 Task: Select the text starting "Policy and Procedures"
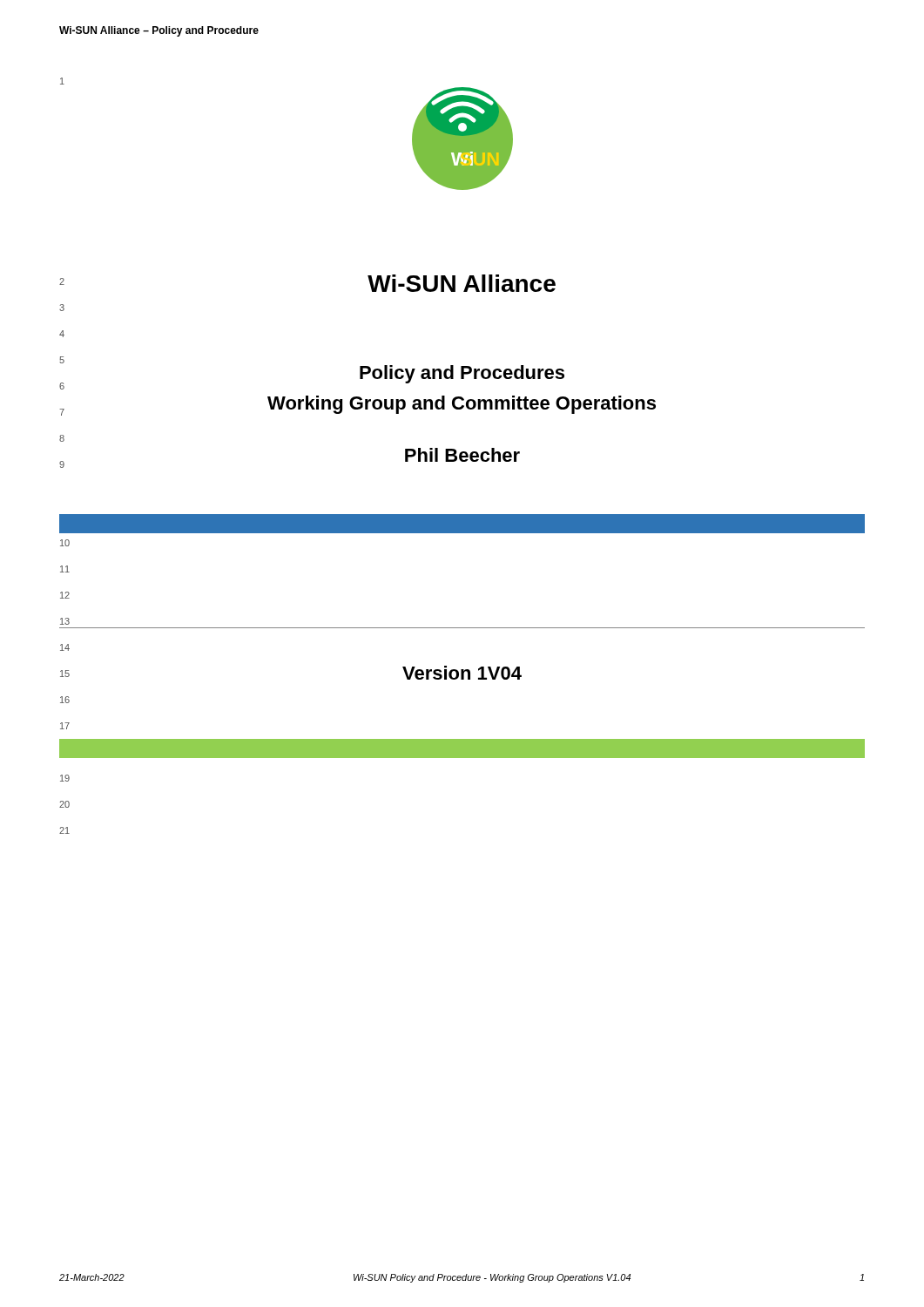pos(462,372)
